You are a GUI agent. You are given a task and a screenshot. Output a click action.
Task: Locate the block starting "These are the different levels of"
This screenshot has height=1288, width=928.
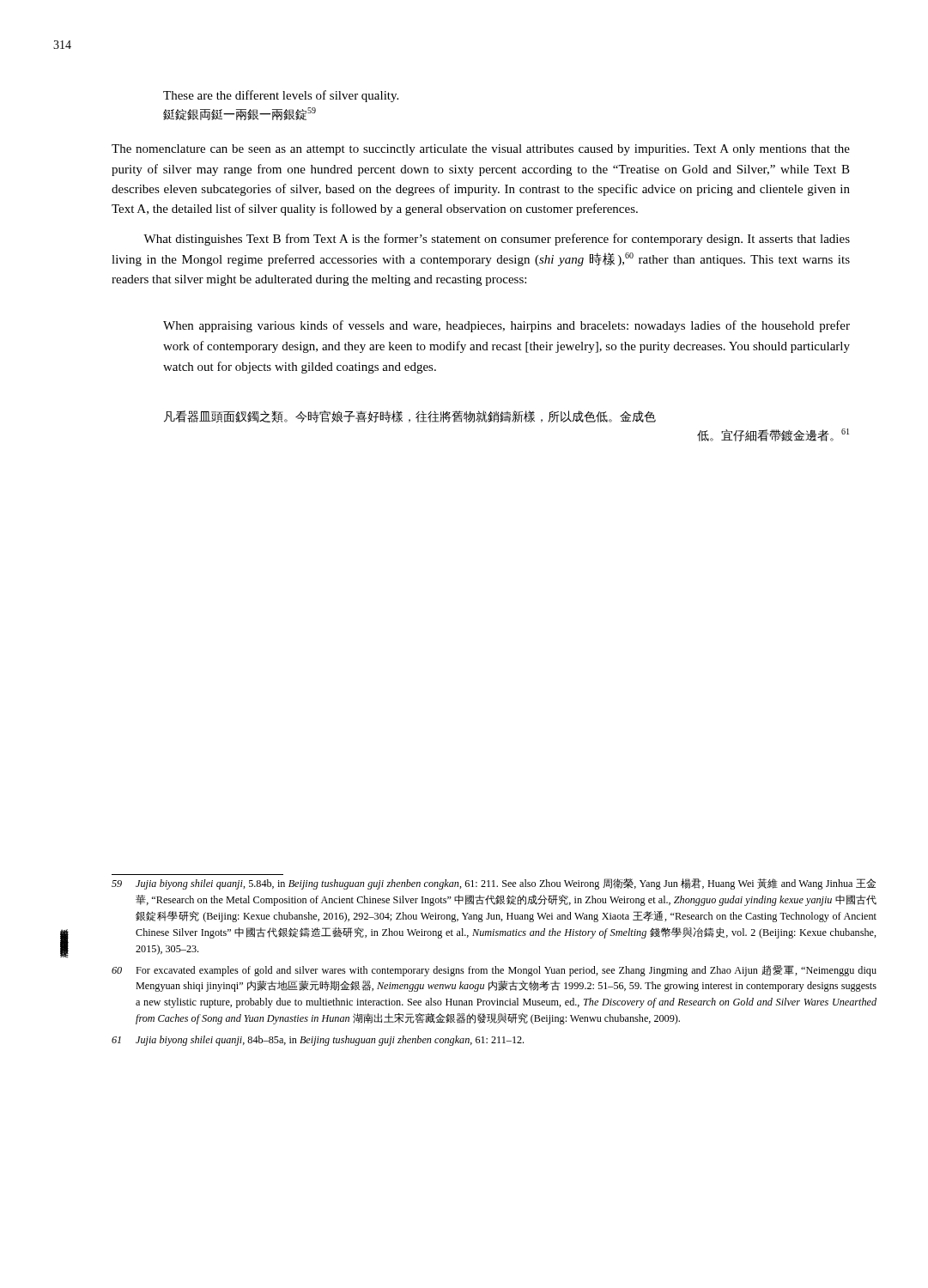[x=281, y=96]
